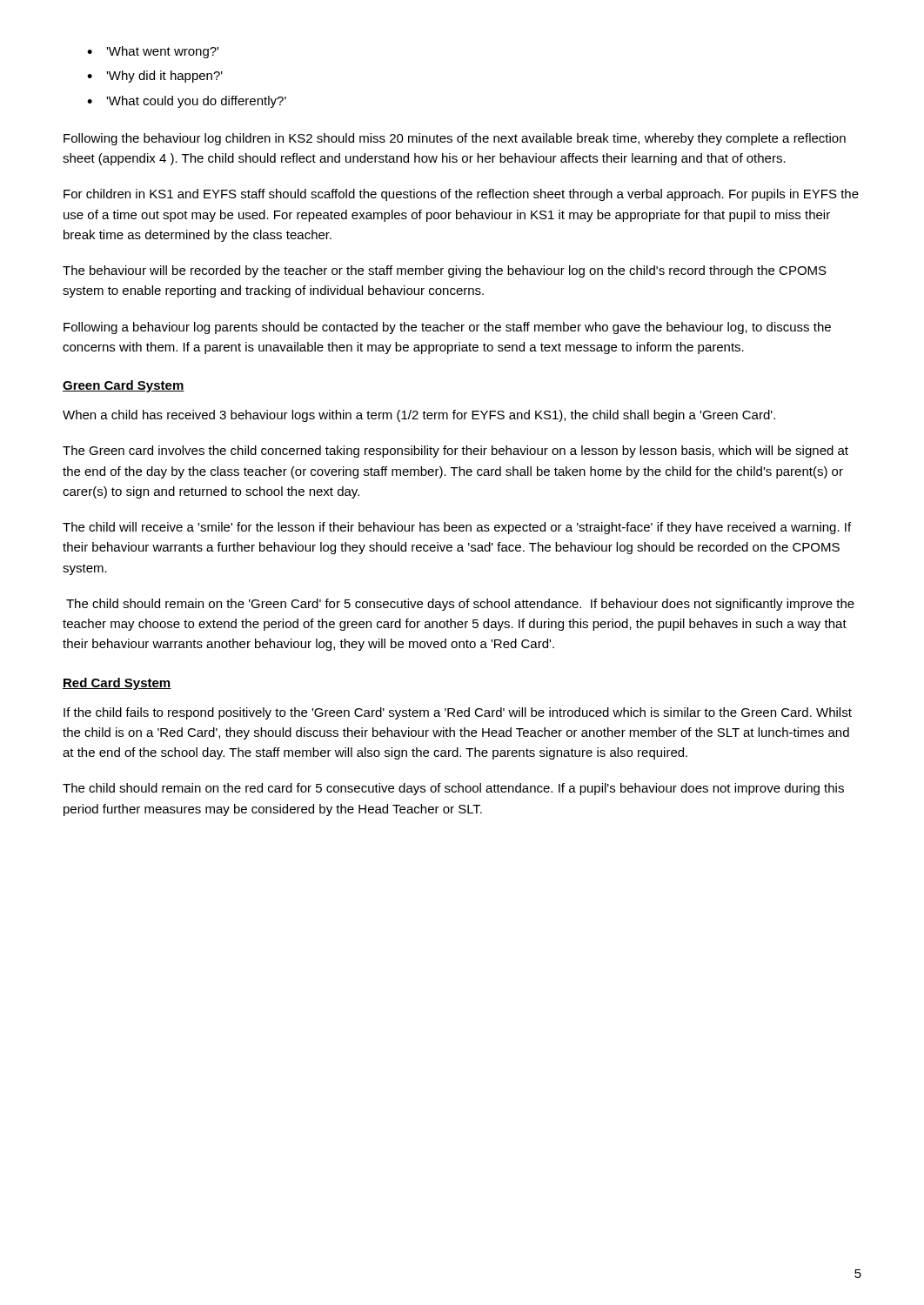Where is the passage that starts "The Green card"?

point(455,471)
